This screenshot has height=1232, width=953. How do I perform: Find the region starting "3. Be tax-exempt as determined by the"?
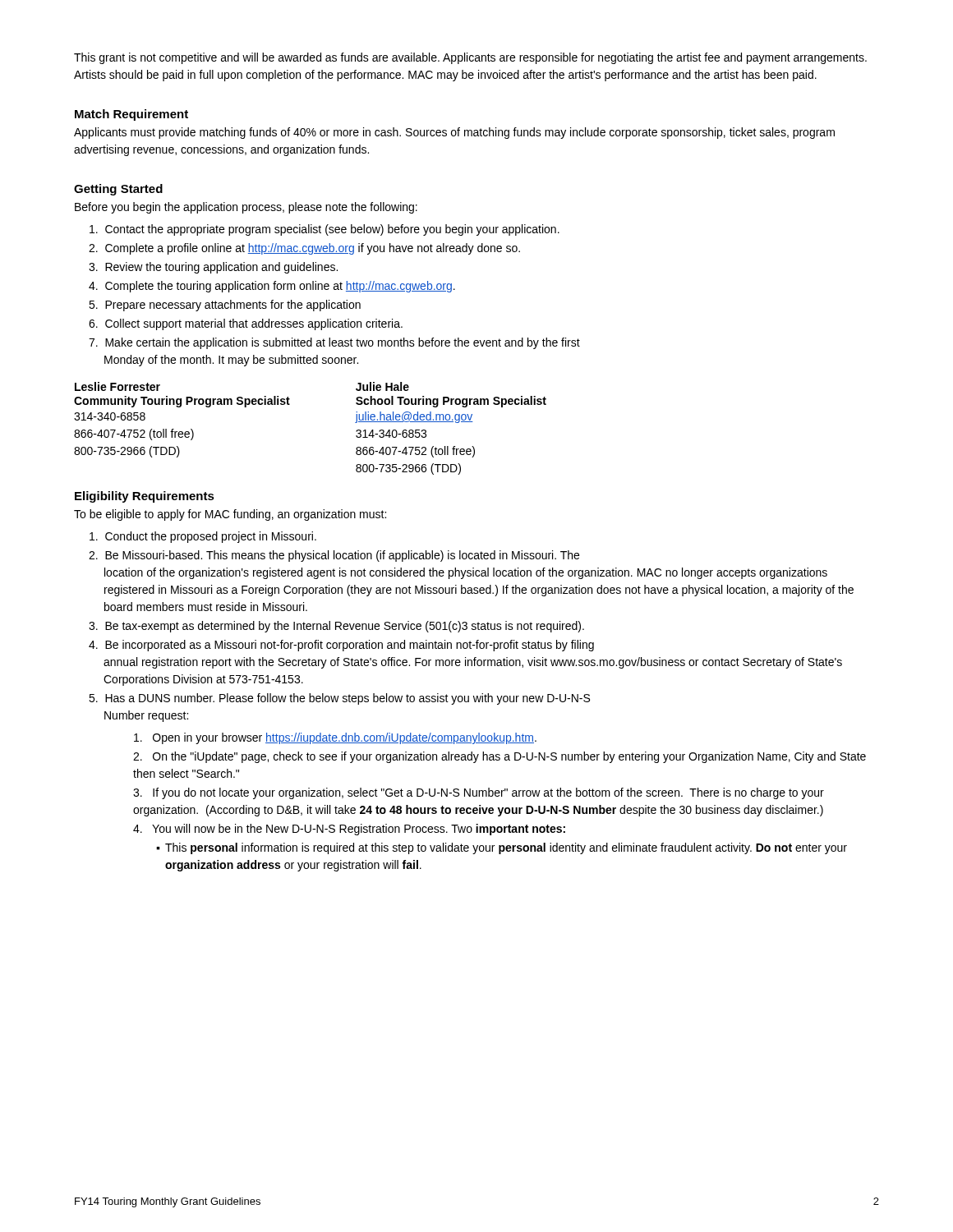[x=337, y=626]
